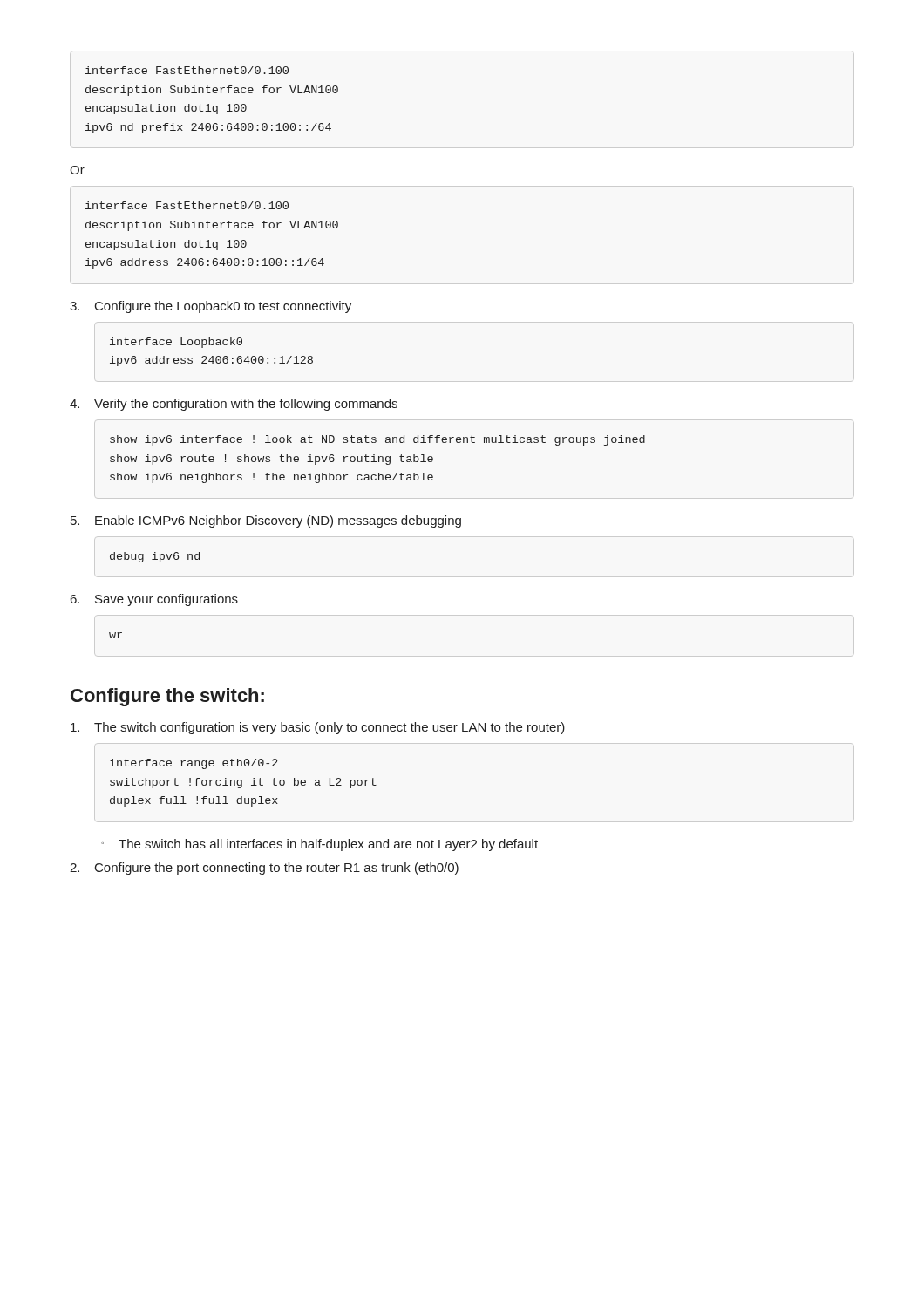Locate the text "6. Save your configurations"
Screen dimensions: 1308x924
click(x=154, y=600)
